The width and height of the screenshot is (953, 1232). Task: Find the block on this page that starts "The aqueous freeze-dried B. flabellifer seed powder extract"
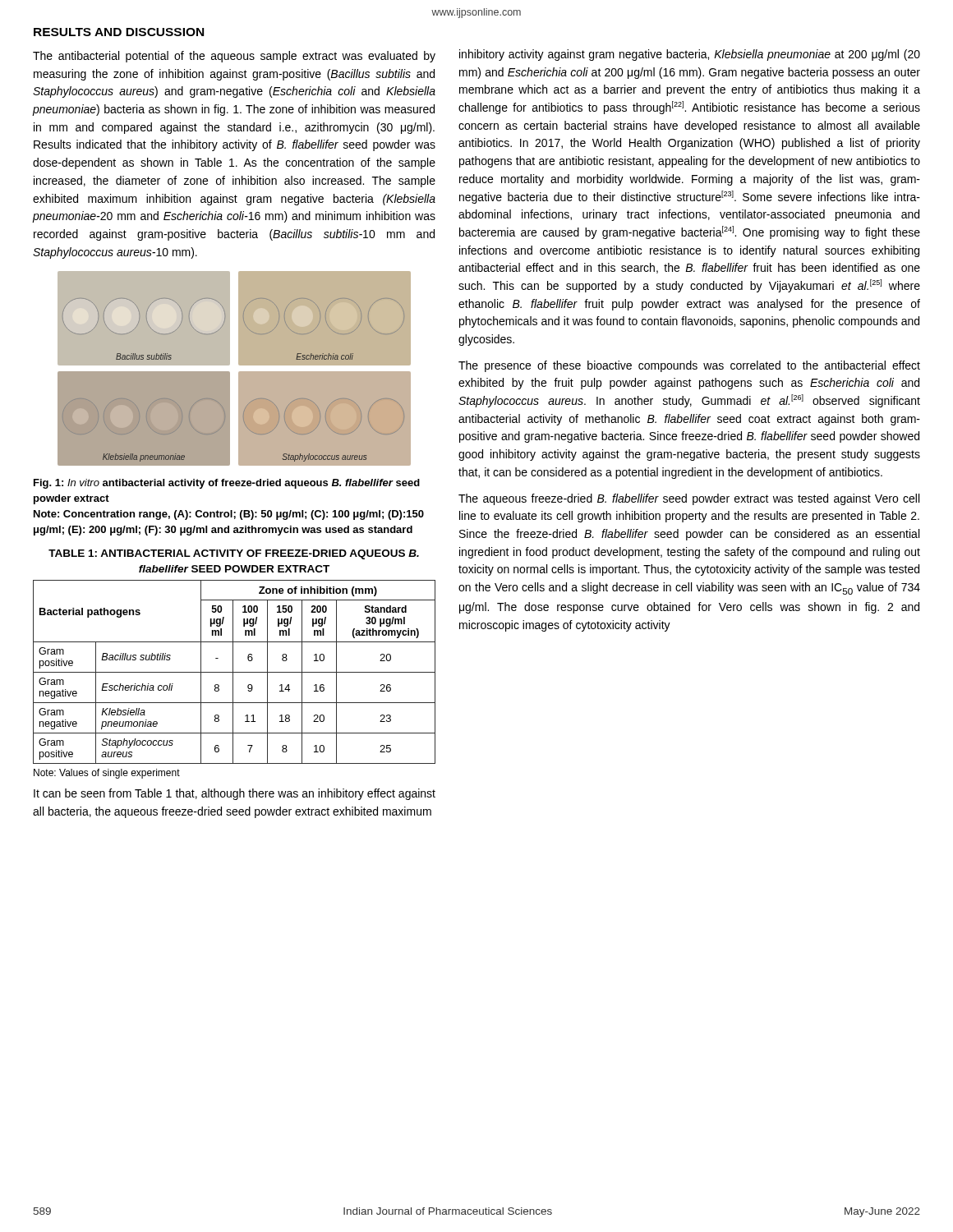coord(689,561)
